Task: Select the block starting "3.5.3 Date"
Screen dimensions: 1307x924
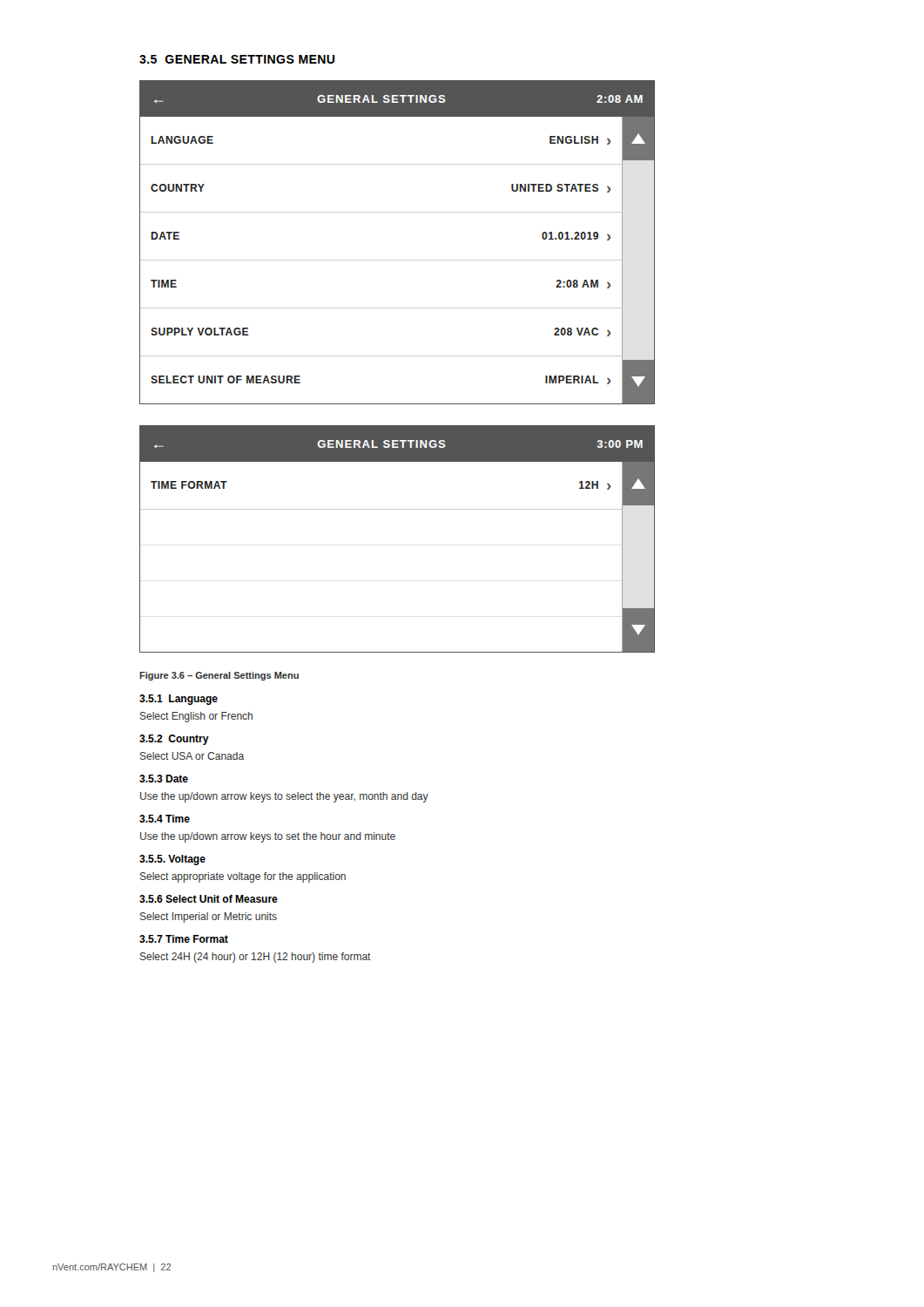Action: pos(164,779)
